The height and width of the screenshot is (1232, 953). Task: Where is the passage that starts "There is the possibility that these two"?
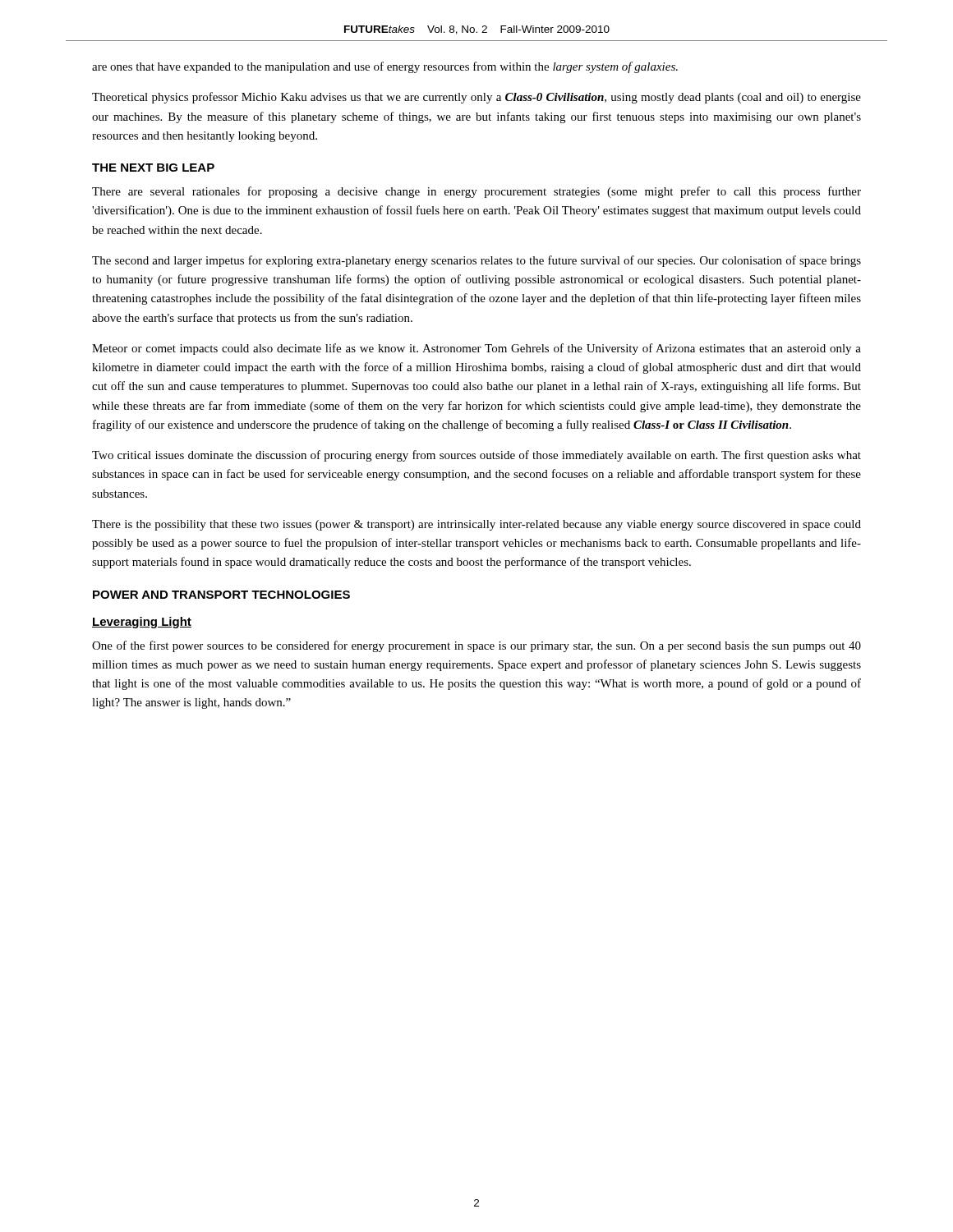[476, 543]
